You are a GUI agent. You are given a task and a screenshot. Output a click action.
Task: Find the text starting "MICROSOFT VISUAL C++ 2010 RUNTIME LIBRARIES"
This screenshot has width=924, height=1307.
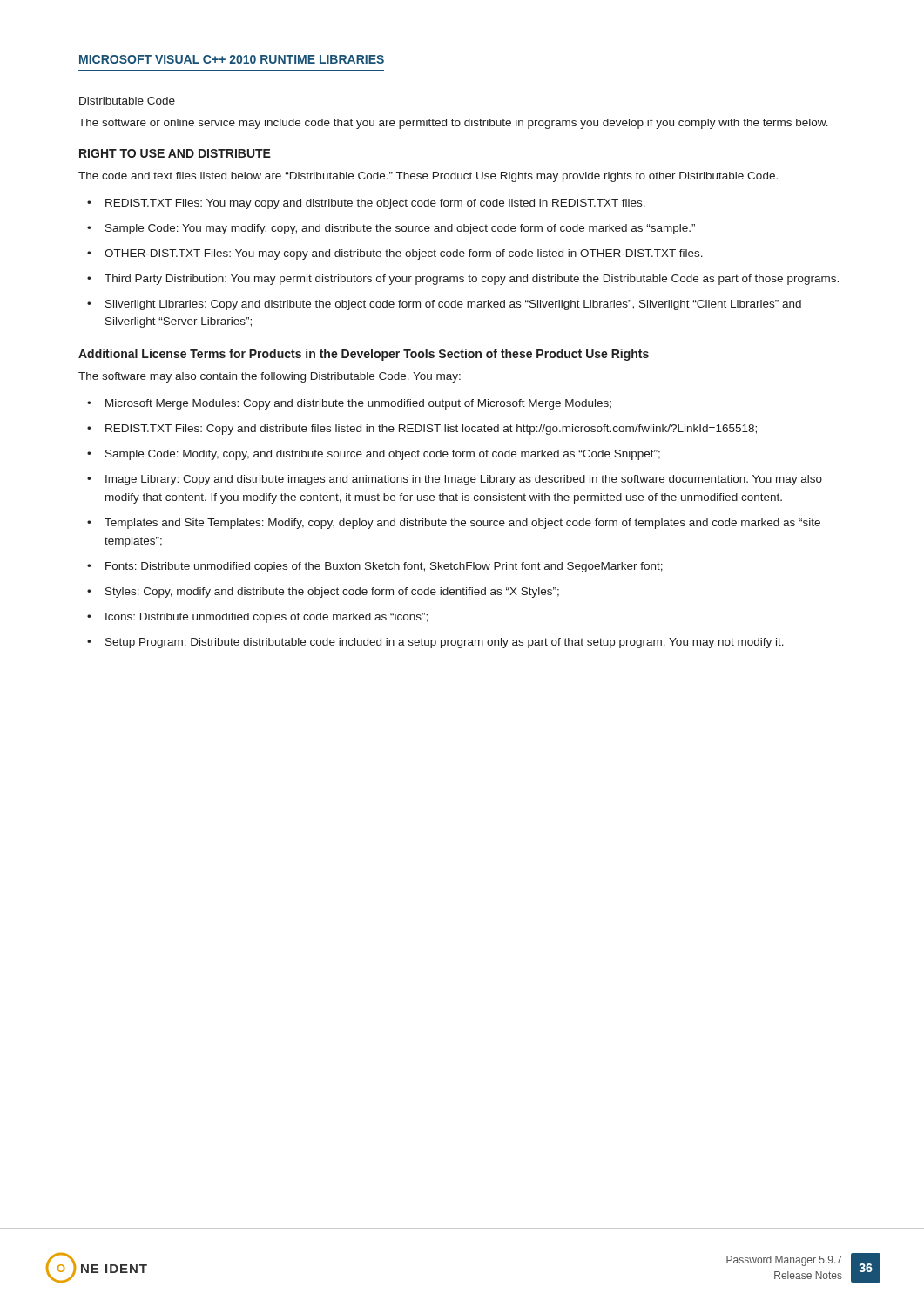231,62
